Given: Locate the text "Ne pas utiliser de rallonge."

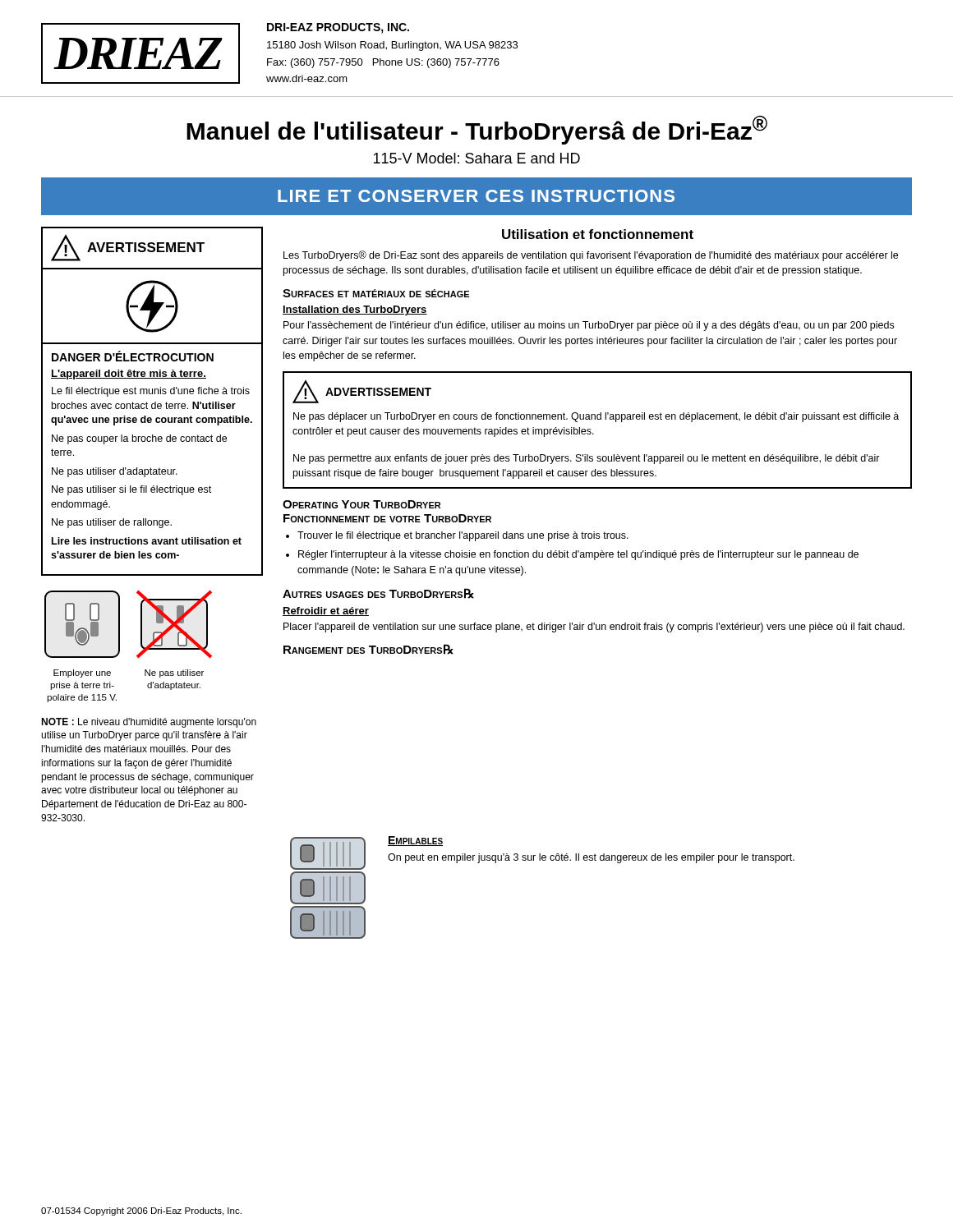Looking at the screenshot, I should [112, 523].
